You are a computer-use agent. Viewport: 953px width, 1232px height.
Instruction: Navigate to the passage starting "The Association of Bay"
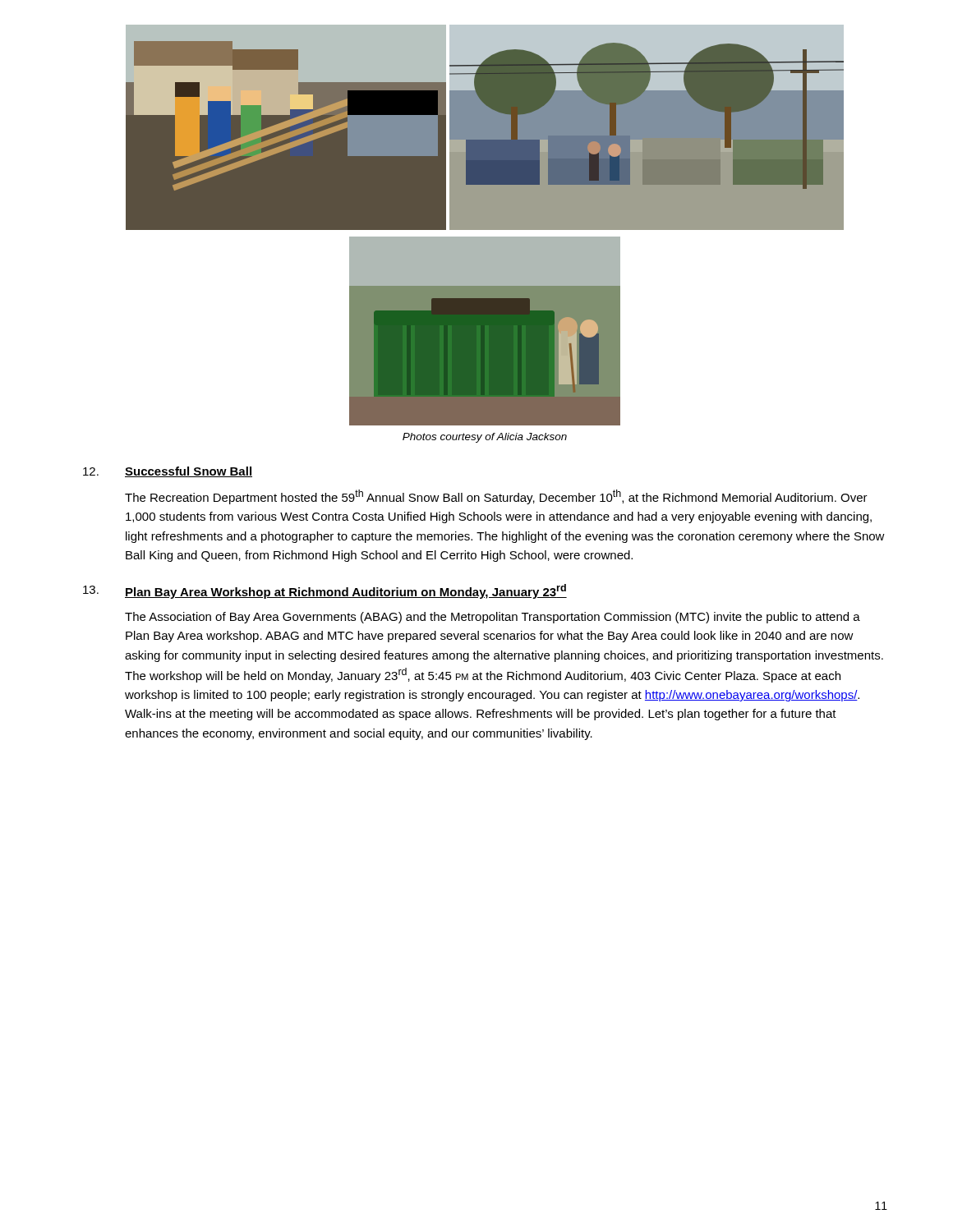(x=504, y=675)
